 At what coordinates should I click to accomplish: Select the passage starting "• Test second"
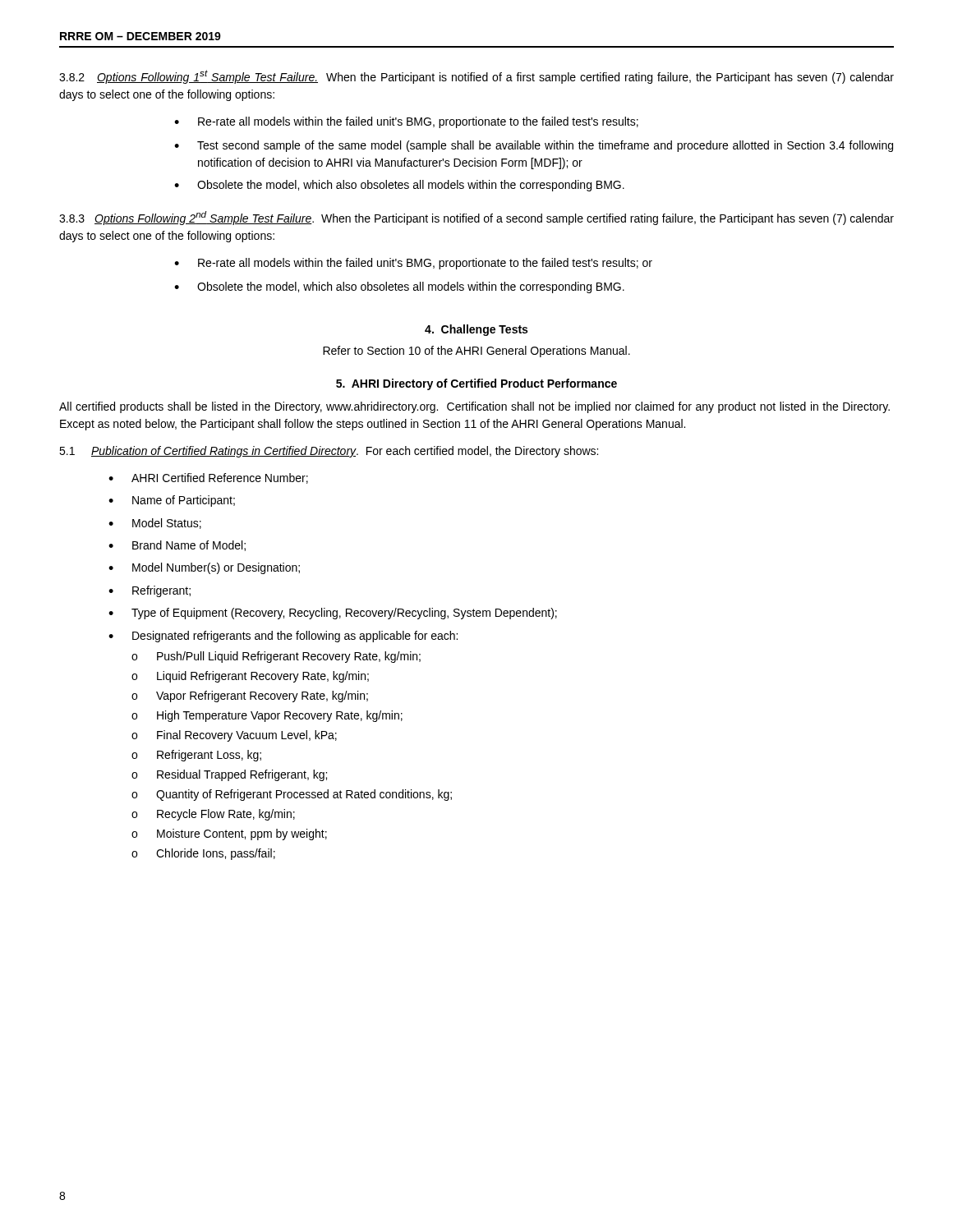pyautogui.click(x=534, y=154)
